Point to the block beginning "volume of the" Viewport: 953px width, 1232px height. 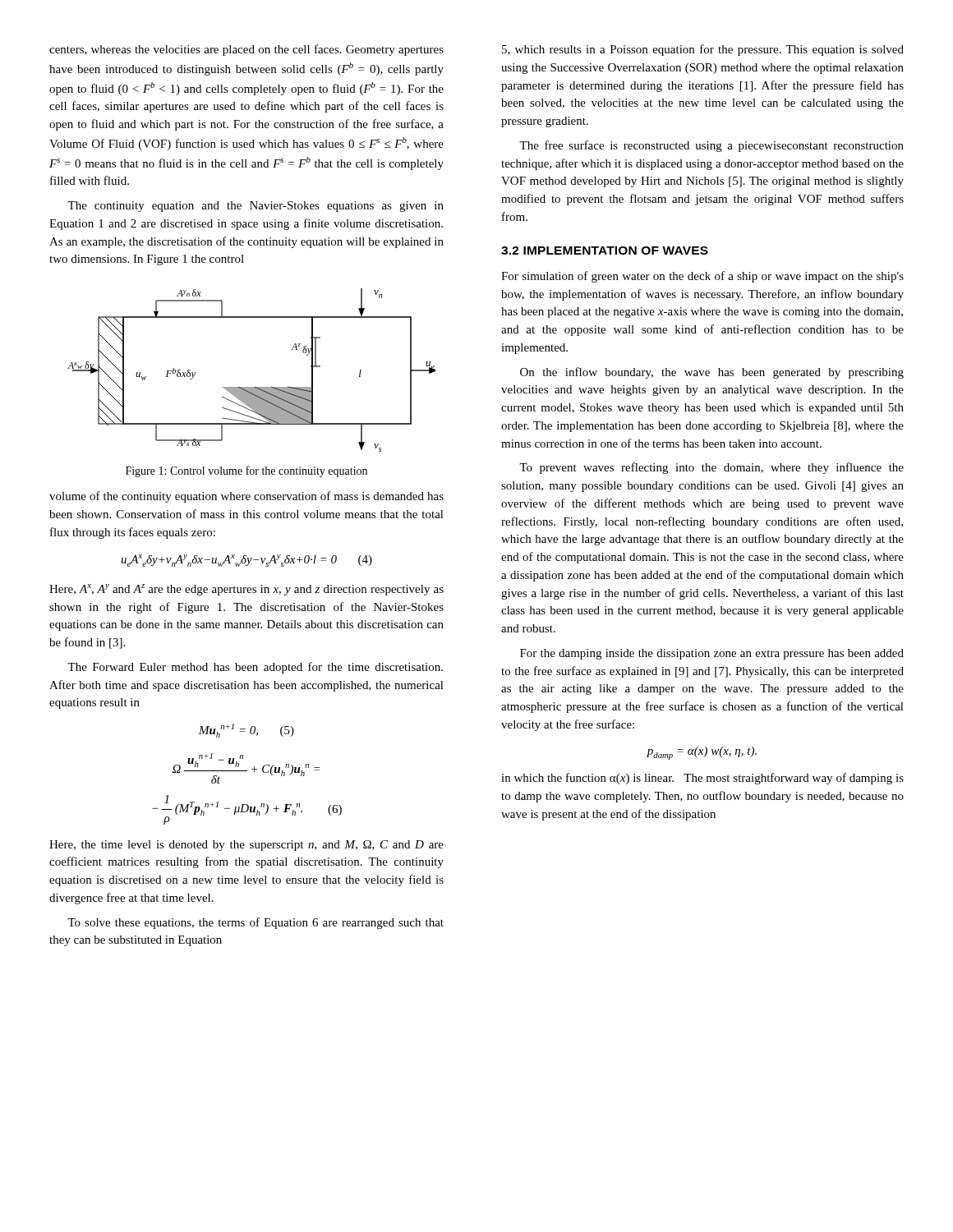click(246, 515)
